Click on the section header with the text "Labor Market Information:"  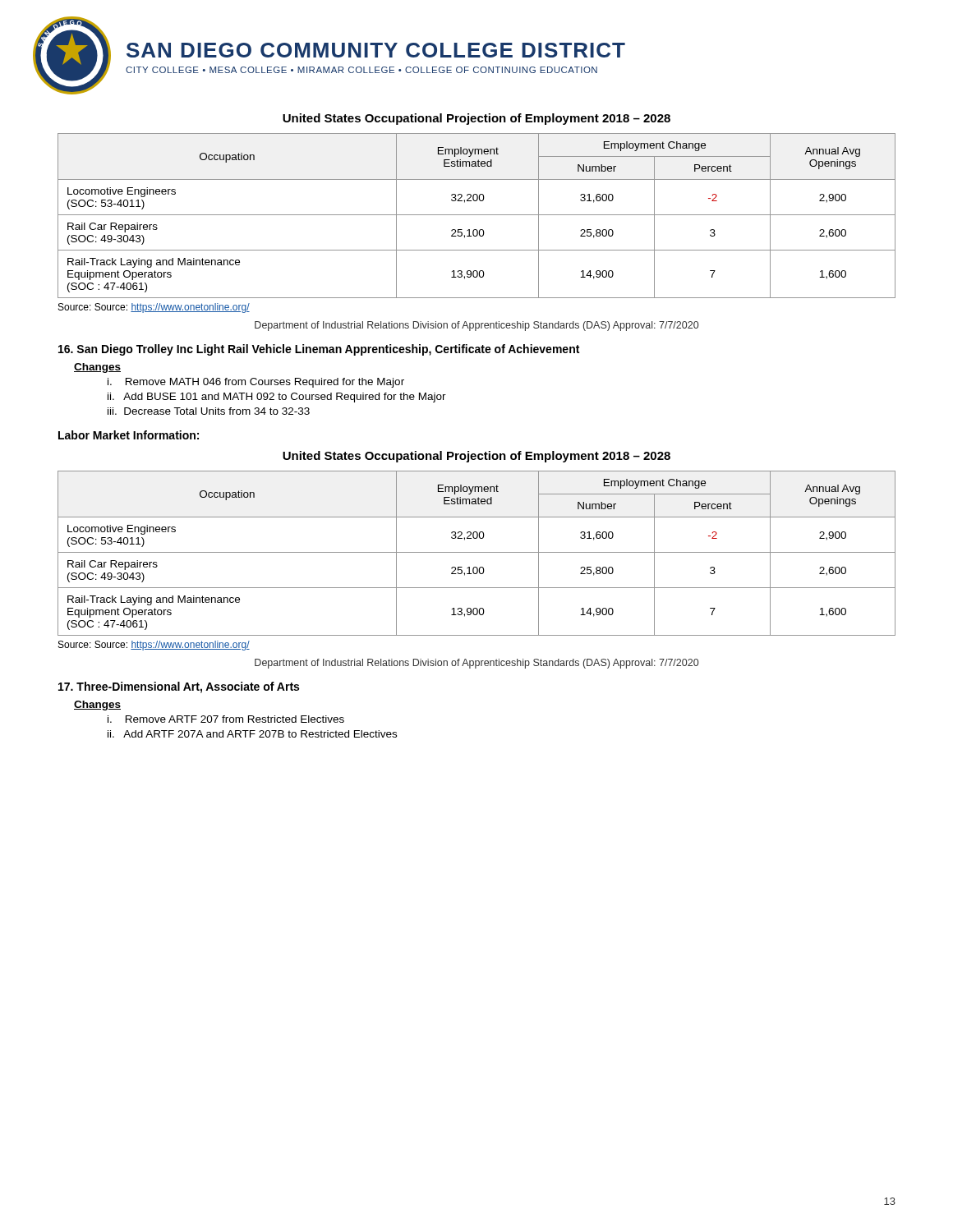tap(129, 435)
